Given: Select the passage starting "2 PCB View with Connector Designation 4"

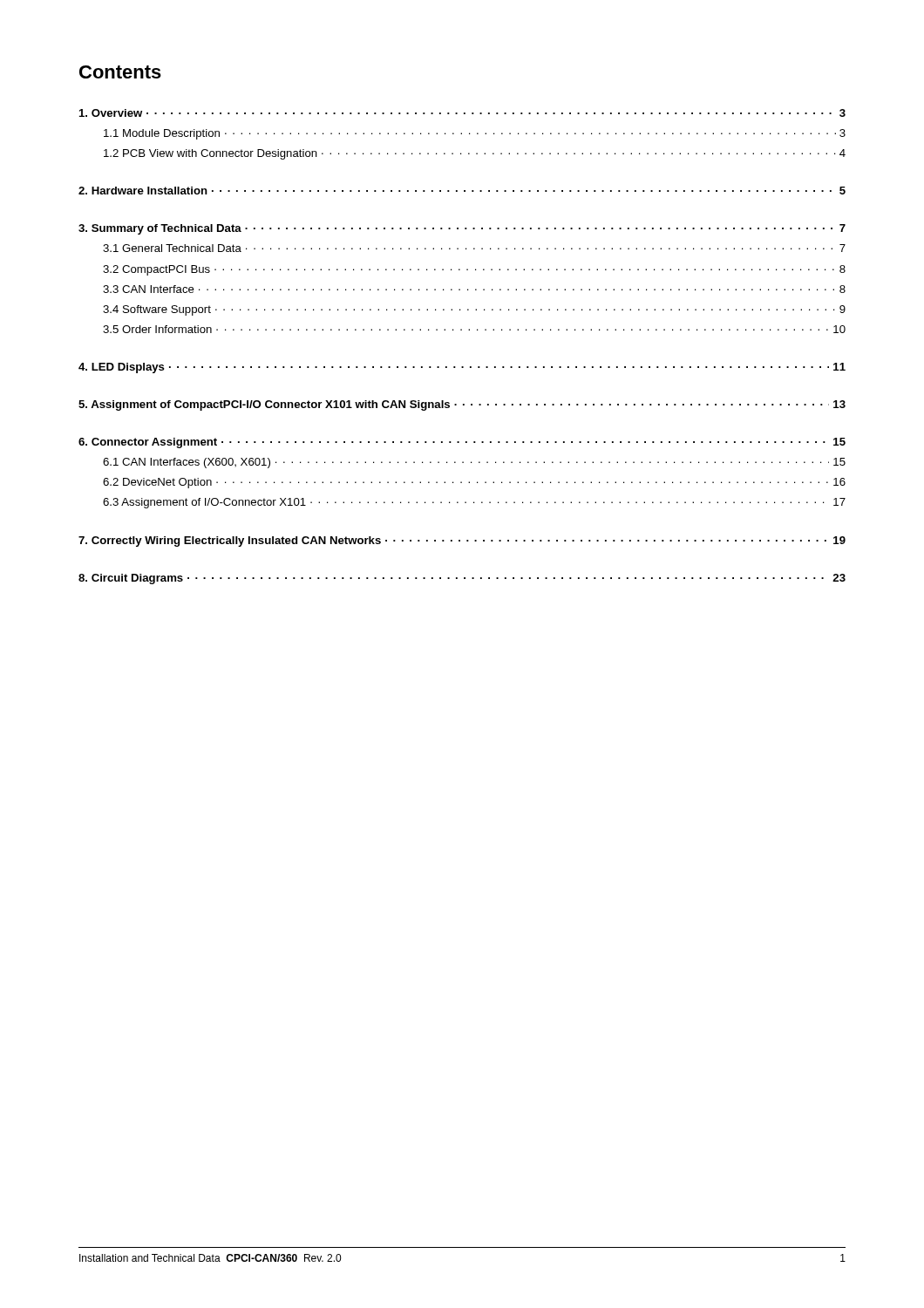Looking at the screenshot, I should pyautogui.click(x=474, y=153).
